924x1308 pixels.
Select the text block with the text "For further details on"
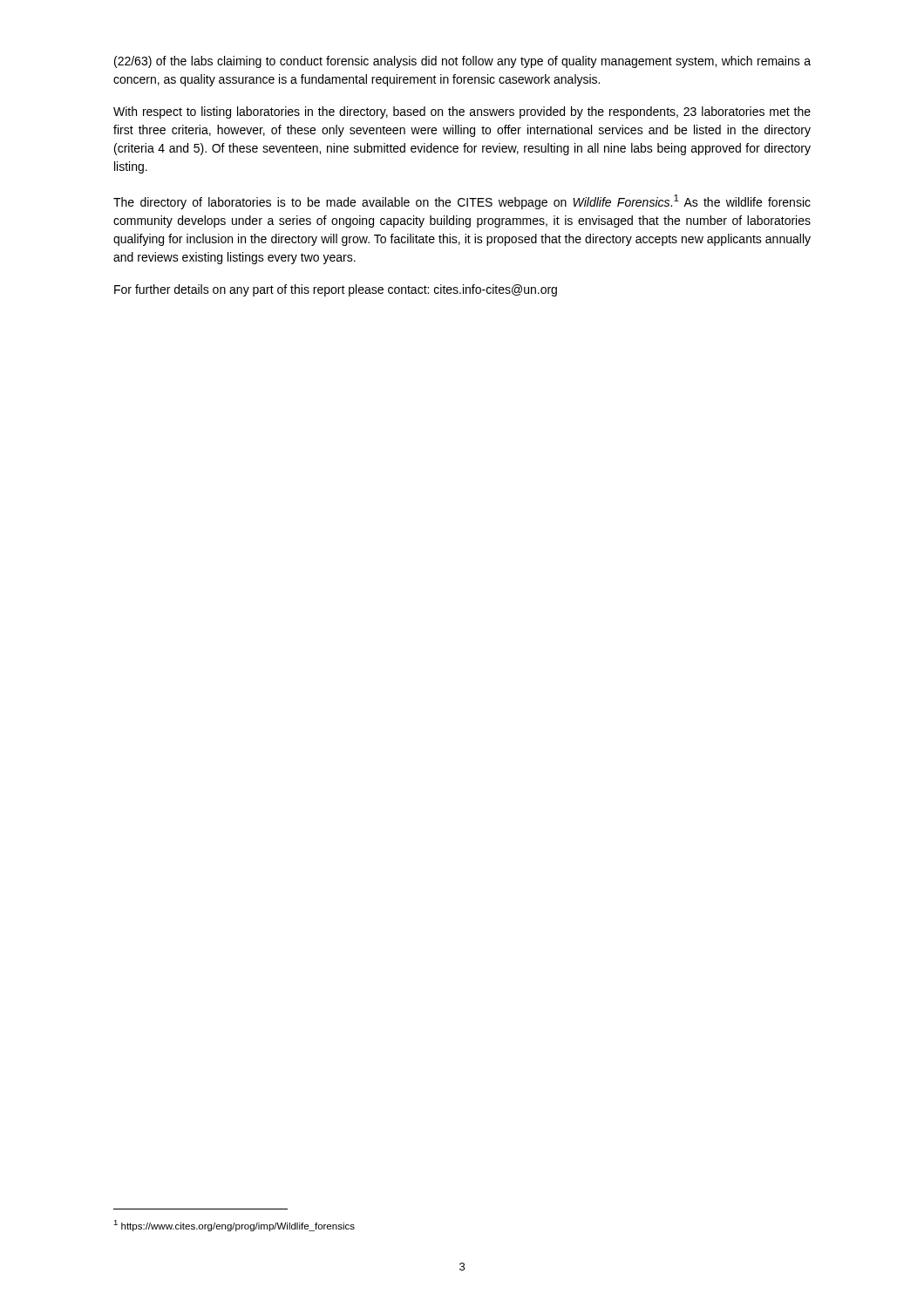click(462, 290)
